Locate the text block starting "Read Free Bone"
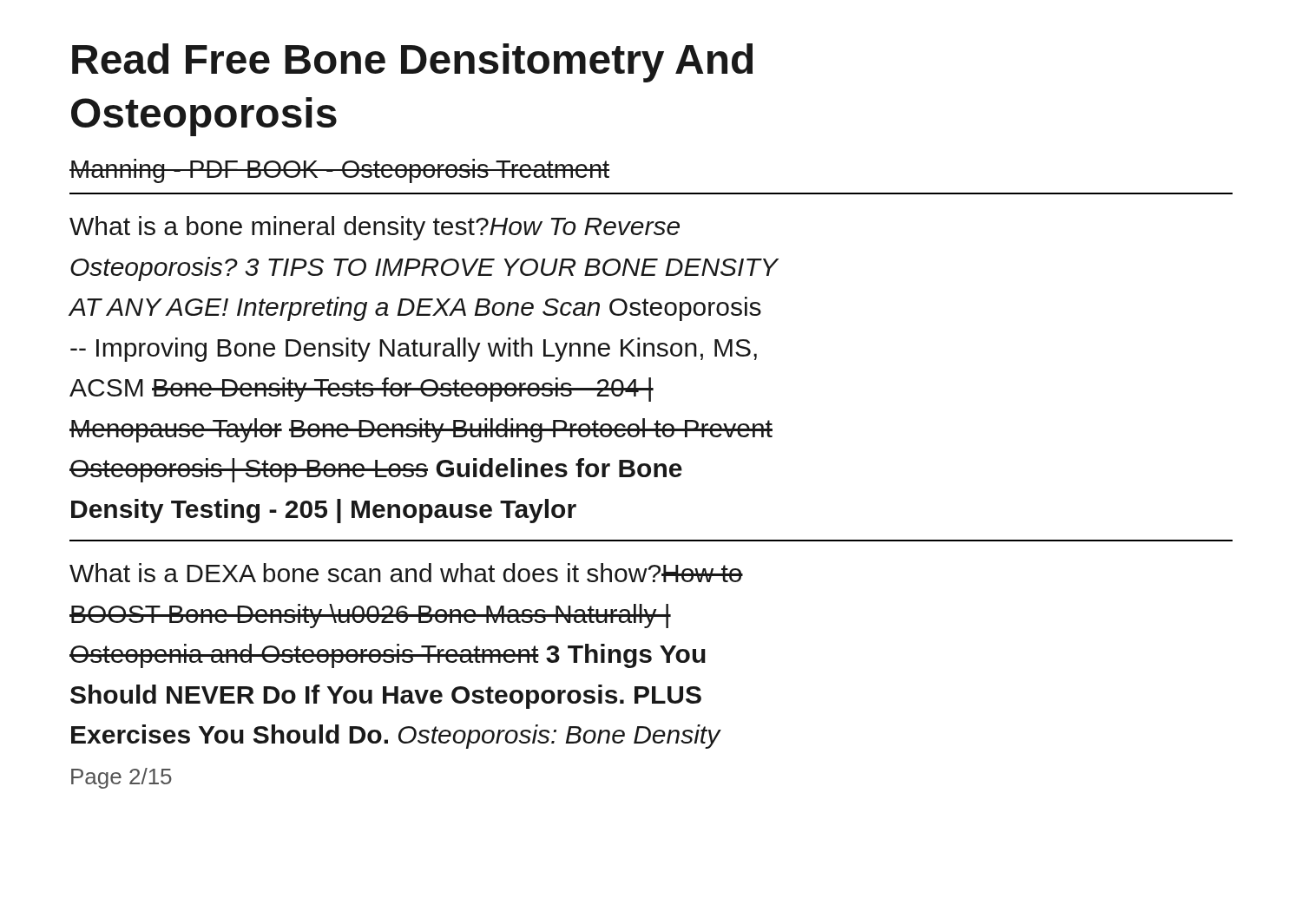Image resolution: width=1302 pixels, height=924 pixels. coord(651,86)
